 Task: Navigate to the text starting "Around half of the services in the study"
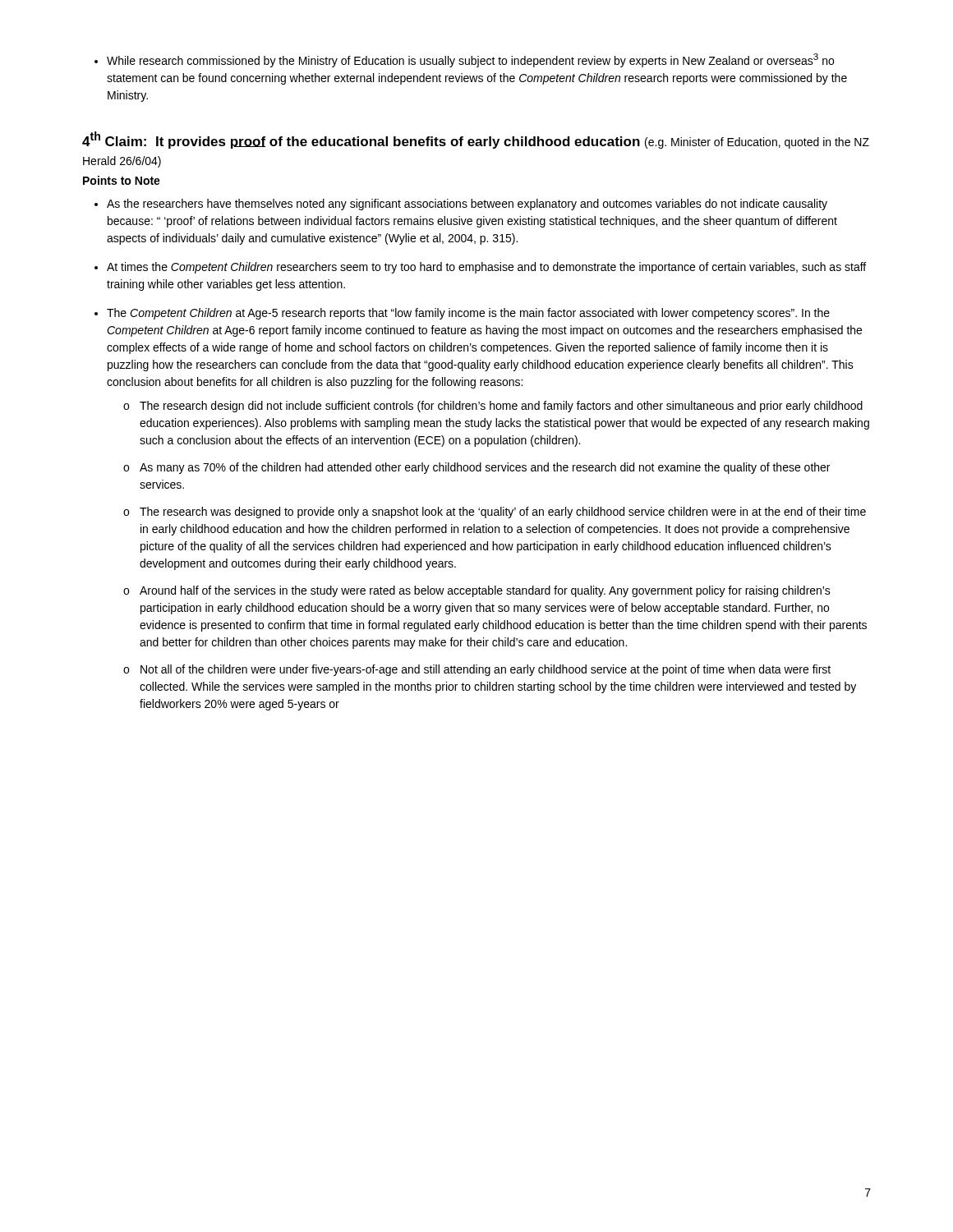tap(503, 616)
